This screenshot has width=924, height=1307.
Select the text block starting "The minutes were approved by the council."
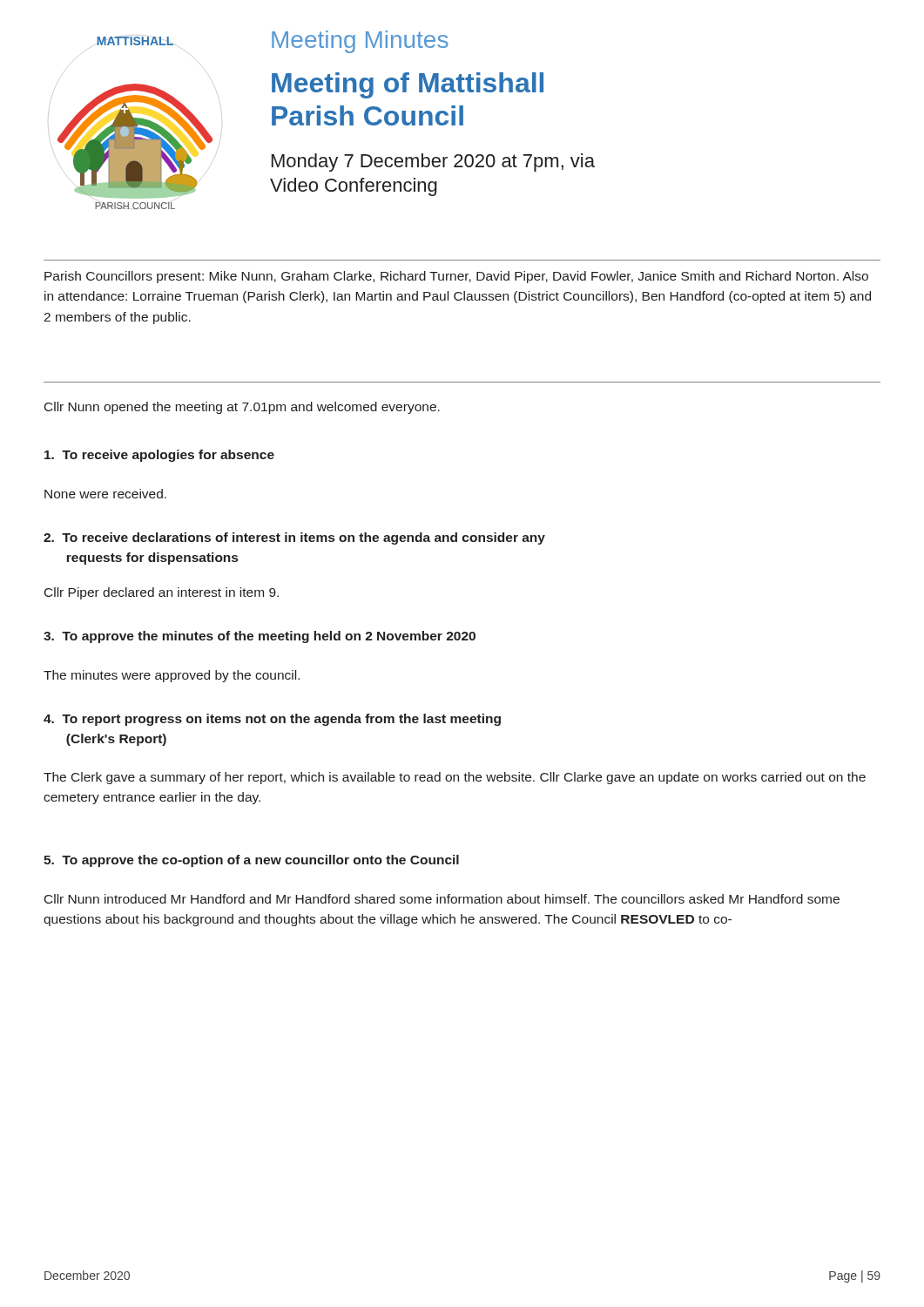pyautogui.click(x=172, y=675)
